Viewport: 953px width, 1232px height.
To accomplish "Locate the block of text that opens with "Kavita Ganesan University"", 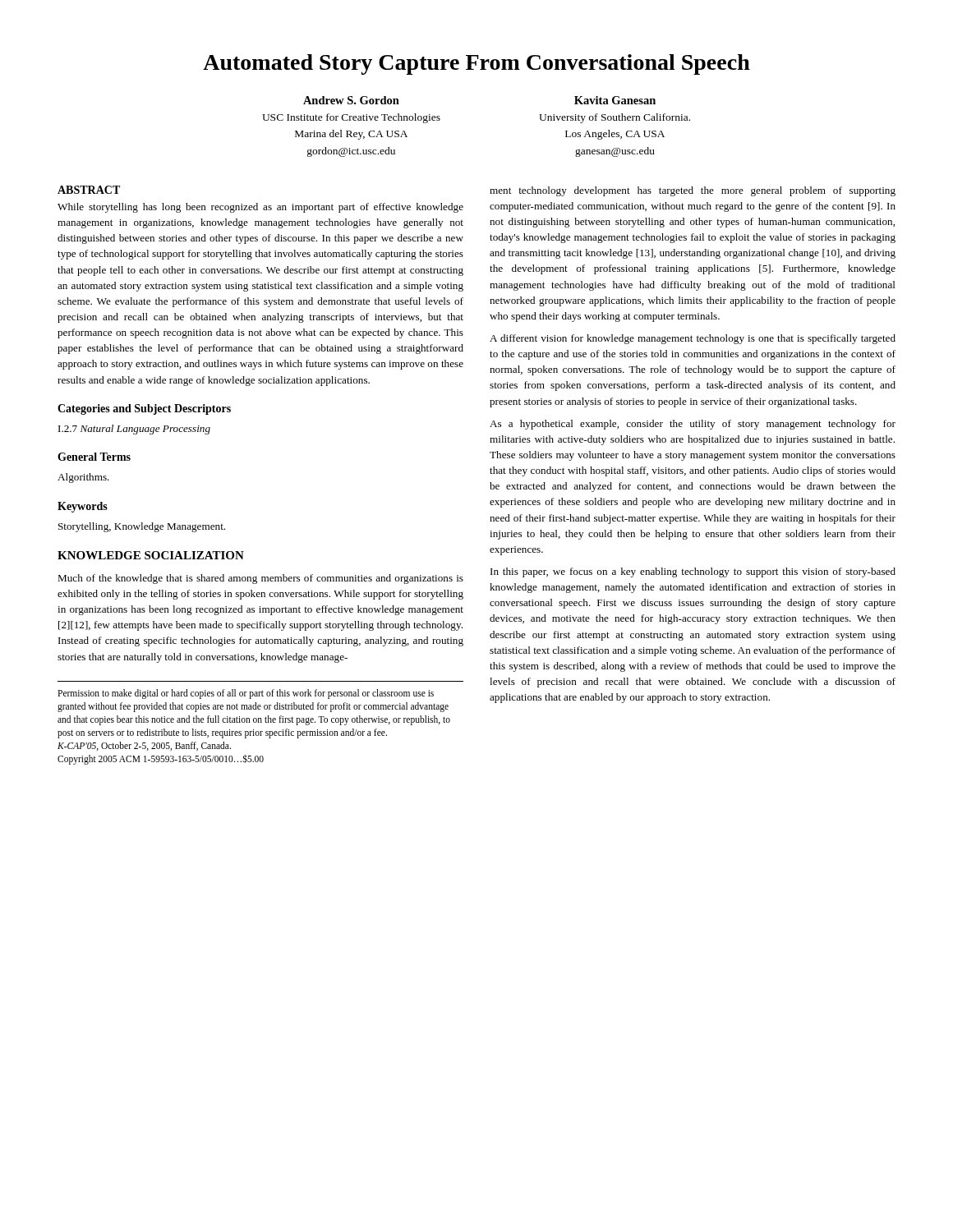I will [x=615, y=126].
